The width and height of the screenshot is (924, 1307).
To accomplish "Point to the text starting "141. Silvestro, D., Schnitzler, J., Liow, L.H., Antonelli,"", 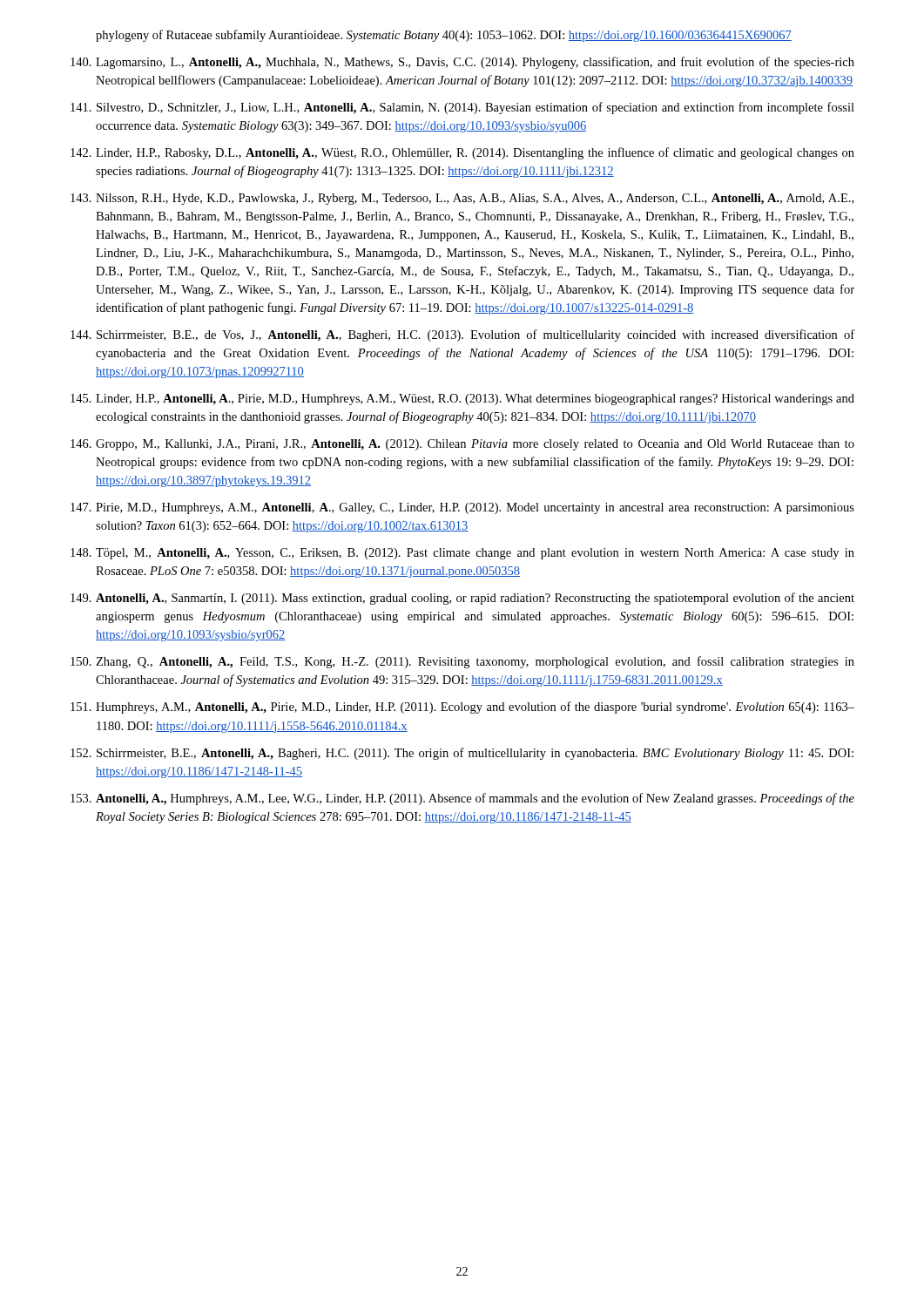I will [x=462, y=117].
